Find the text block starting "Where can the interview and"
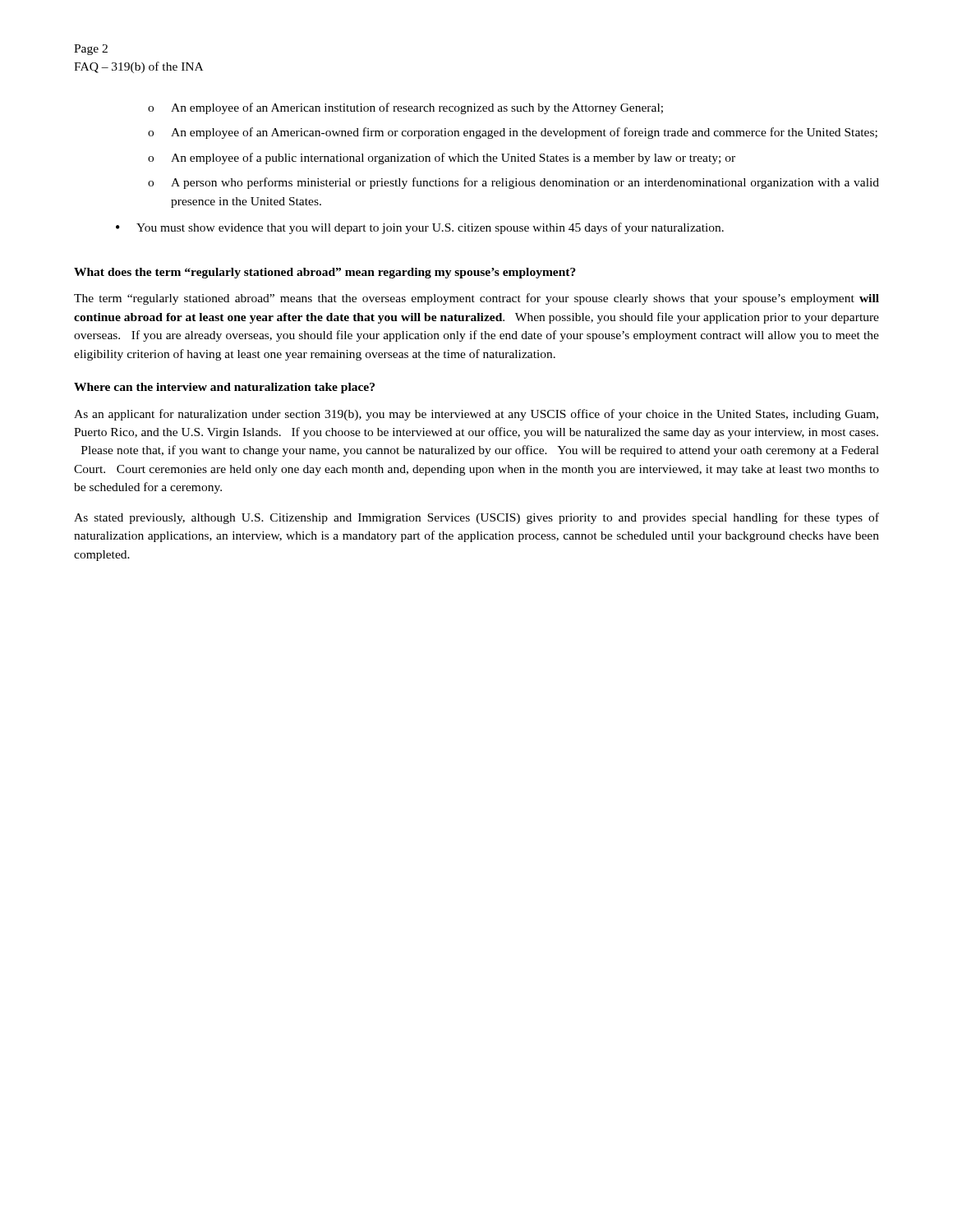Screen dimensions: 1232x953 (225, 387)
